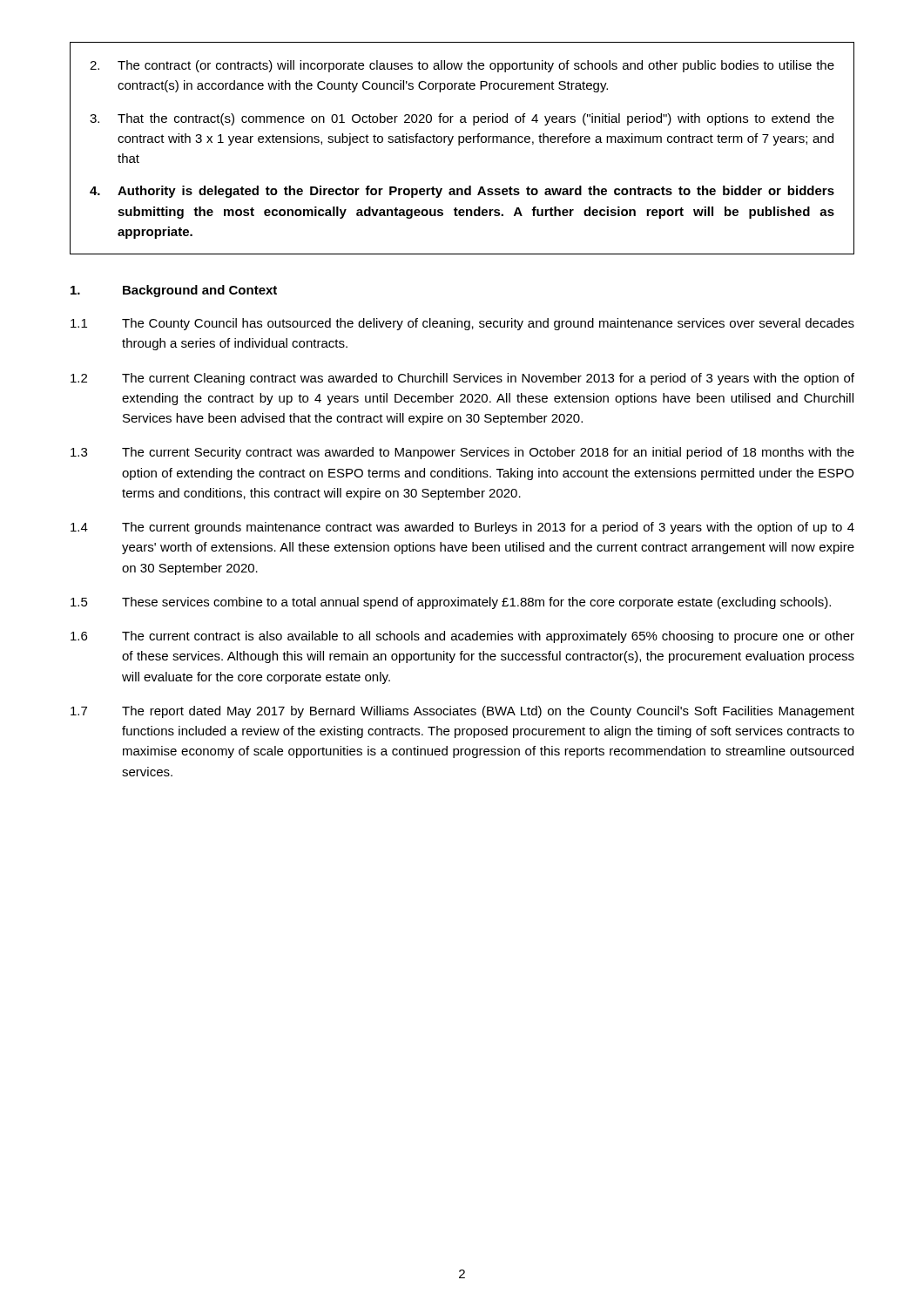Locate the text starting "2. The contract (or contracts) will"
The width and height of the screenshot is (924, 1307).
(x=462, y=75)
